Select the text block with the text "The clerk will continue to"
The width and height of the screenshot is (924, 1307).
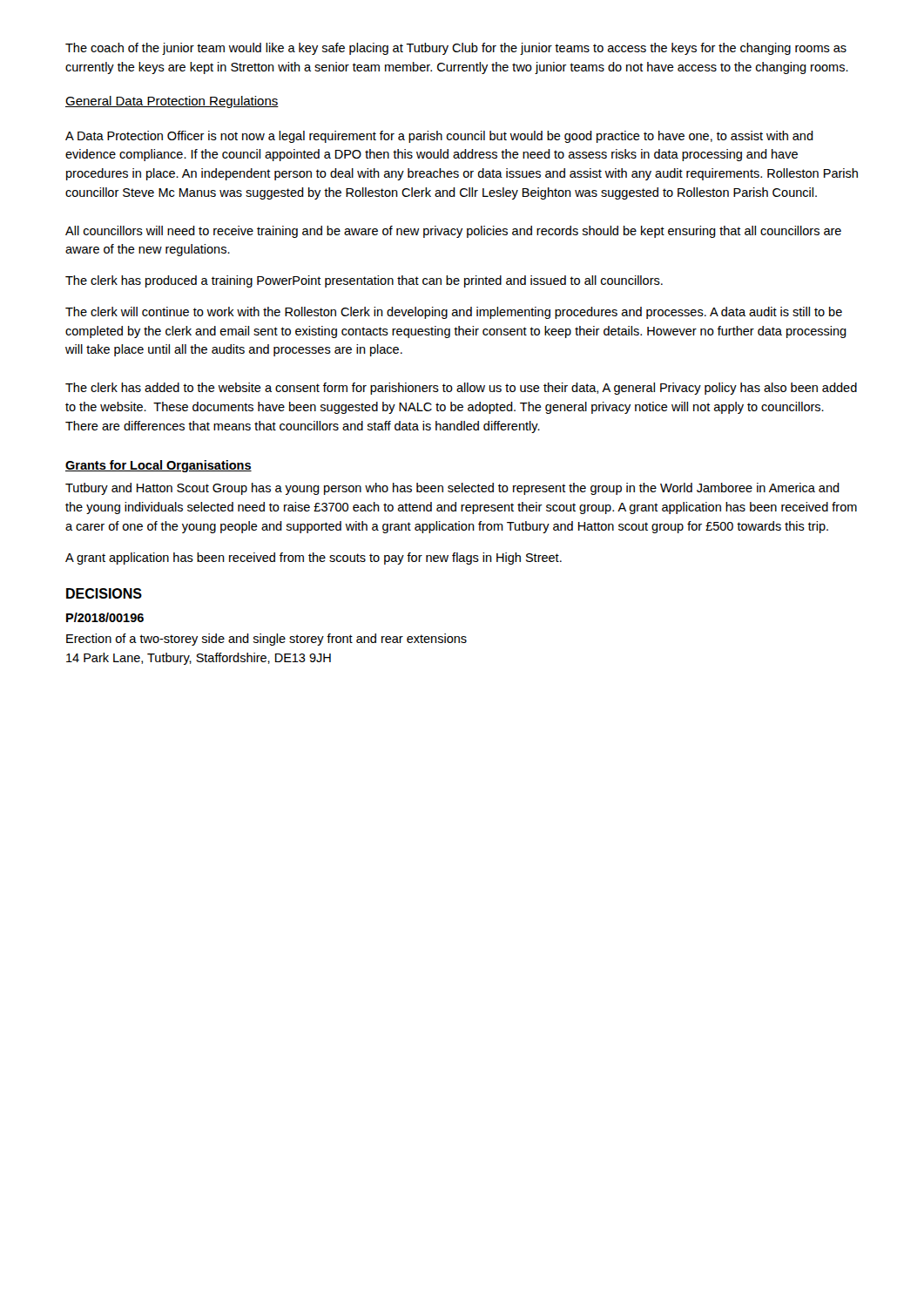point(462,331)
